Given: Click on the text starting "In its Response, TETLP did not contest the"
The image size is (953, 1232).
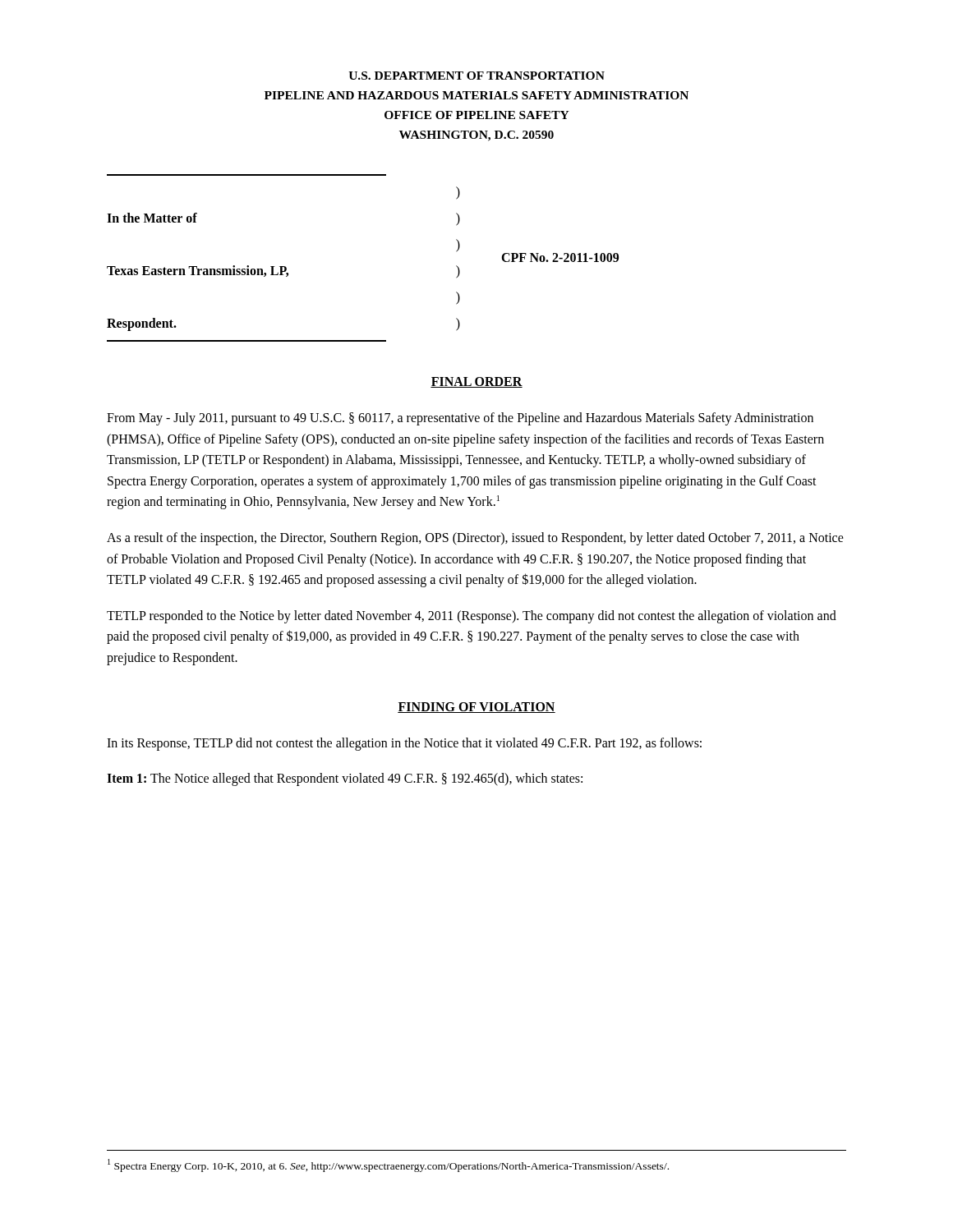Looking at the screenshot, I should [x=405, y=743].
